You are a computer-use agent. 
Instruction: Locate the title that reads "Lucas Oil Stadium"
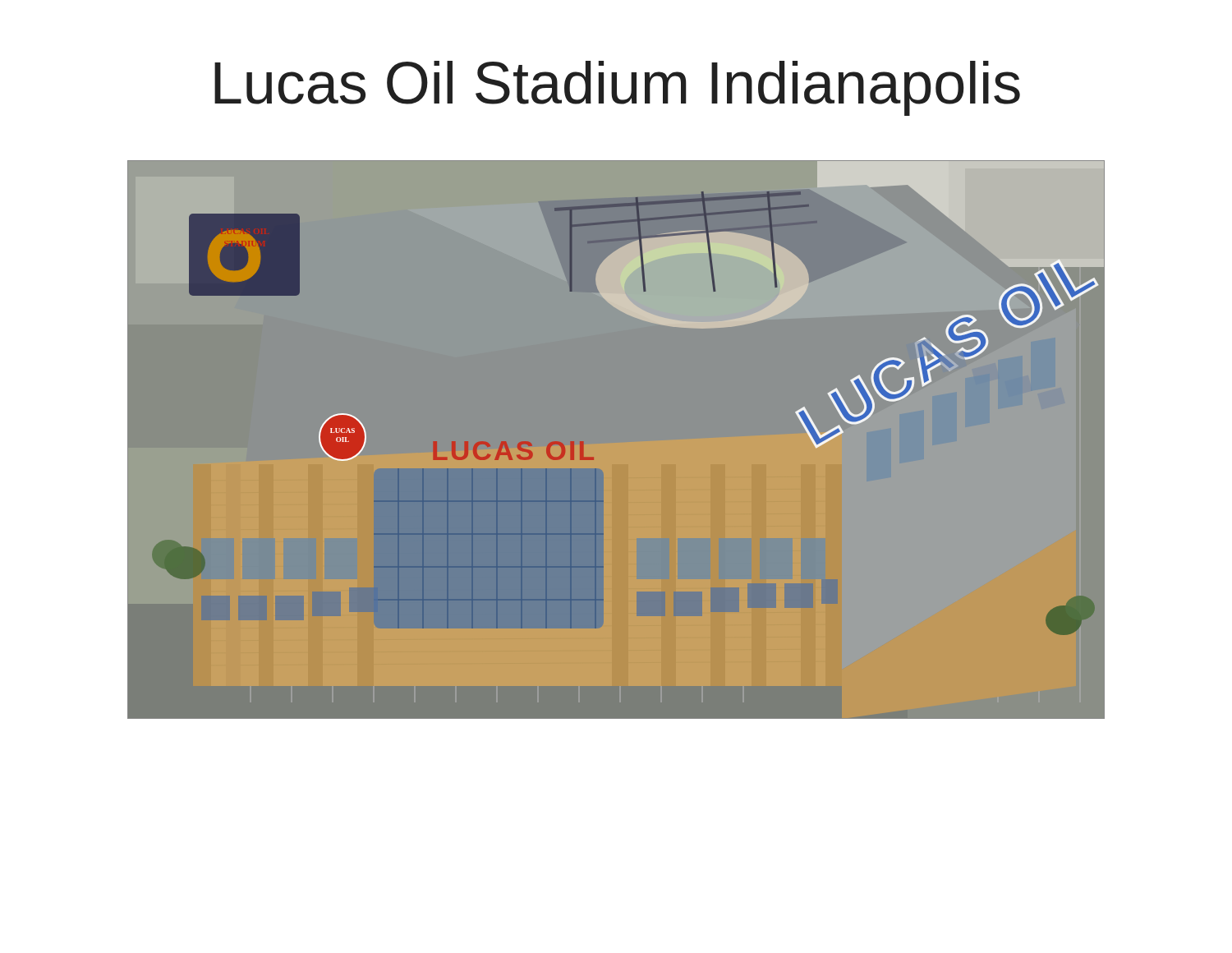[x=616, y=83]
